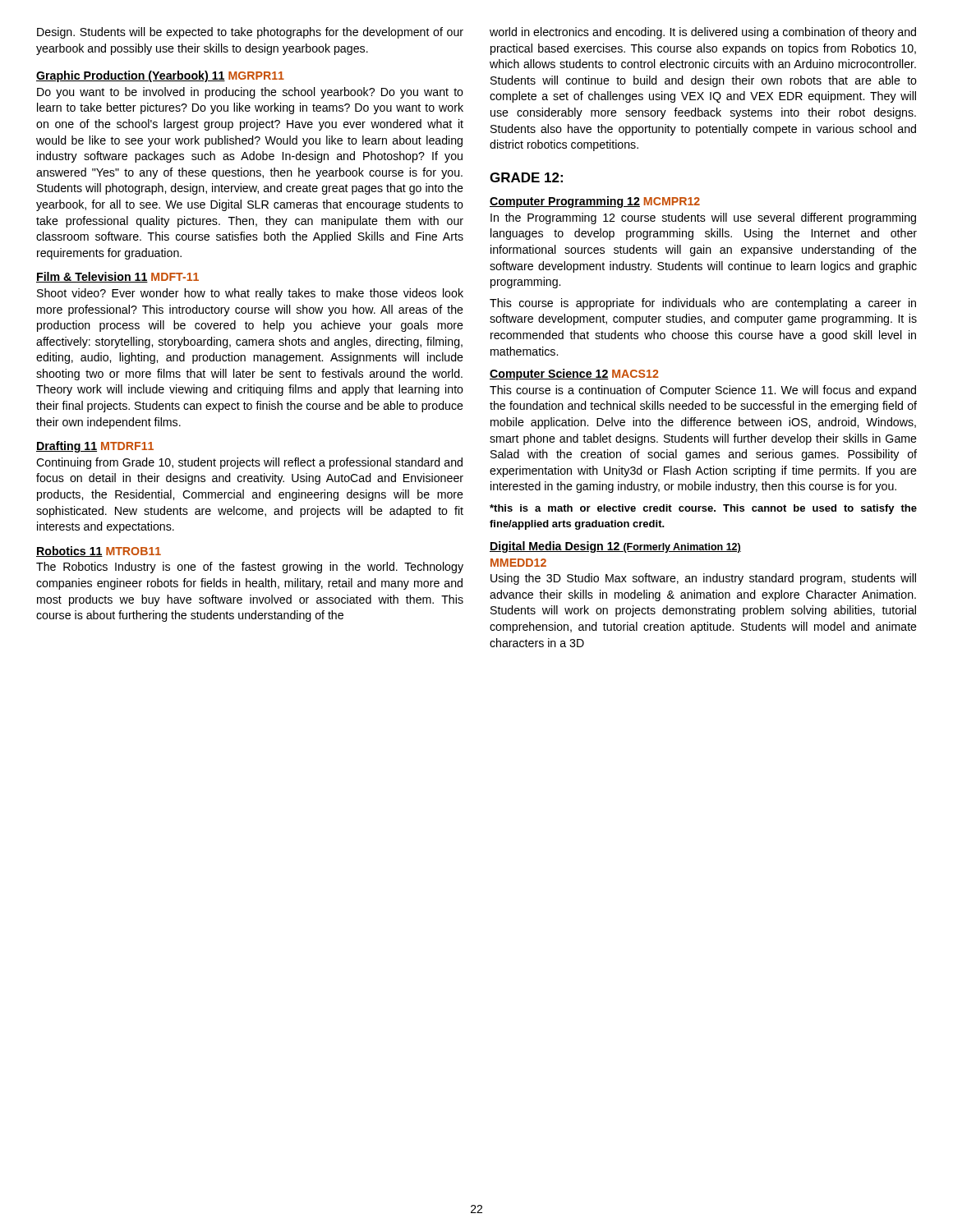Viewport: 953px width, 1232px height.
Task: Locate the text block containing "The Robotics Industry is one"
Action: [x=250, y=592]
